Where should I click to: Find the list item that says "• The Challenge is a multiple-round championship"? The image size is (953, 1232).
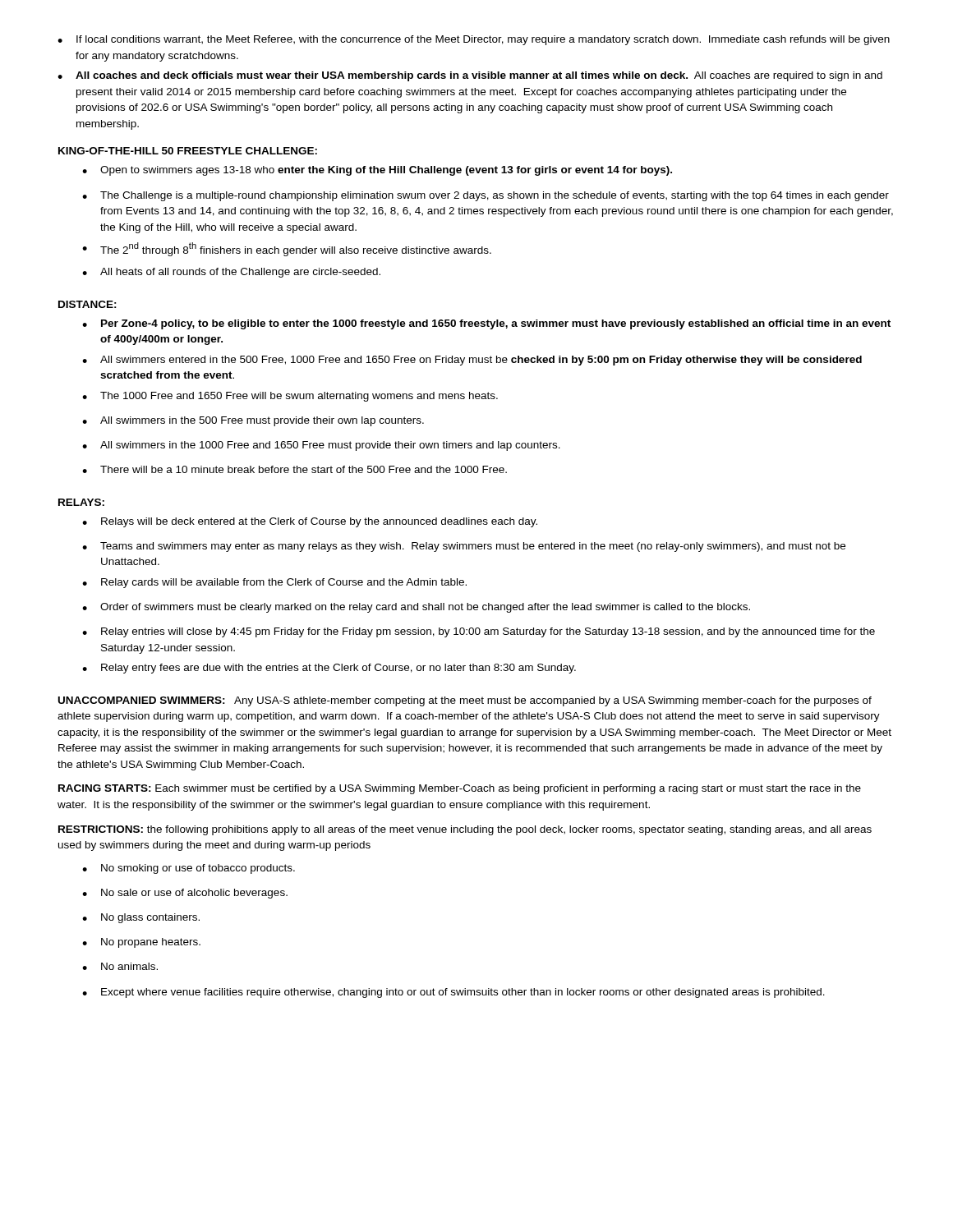click(489, 211)
